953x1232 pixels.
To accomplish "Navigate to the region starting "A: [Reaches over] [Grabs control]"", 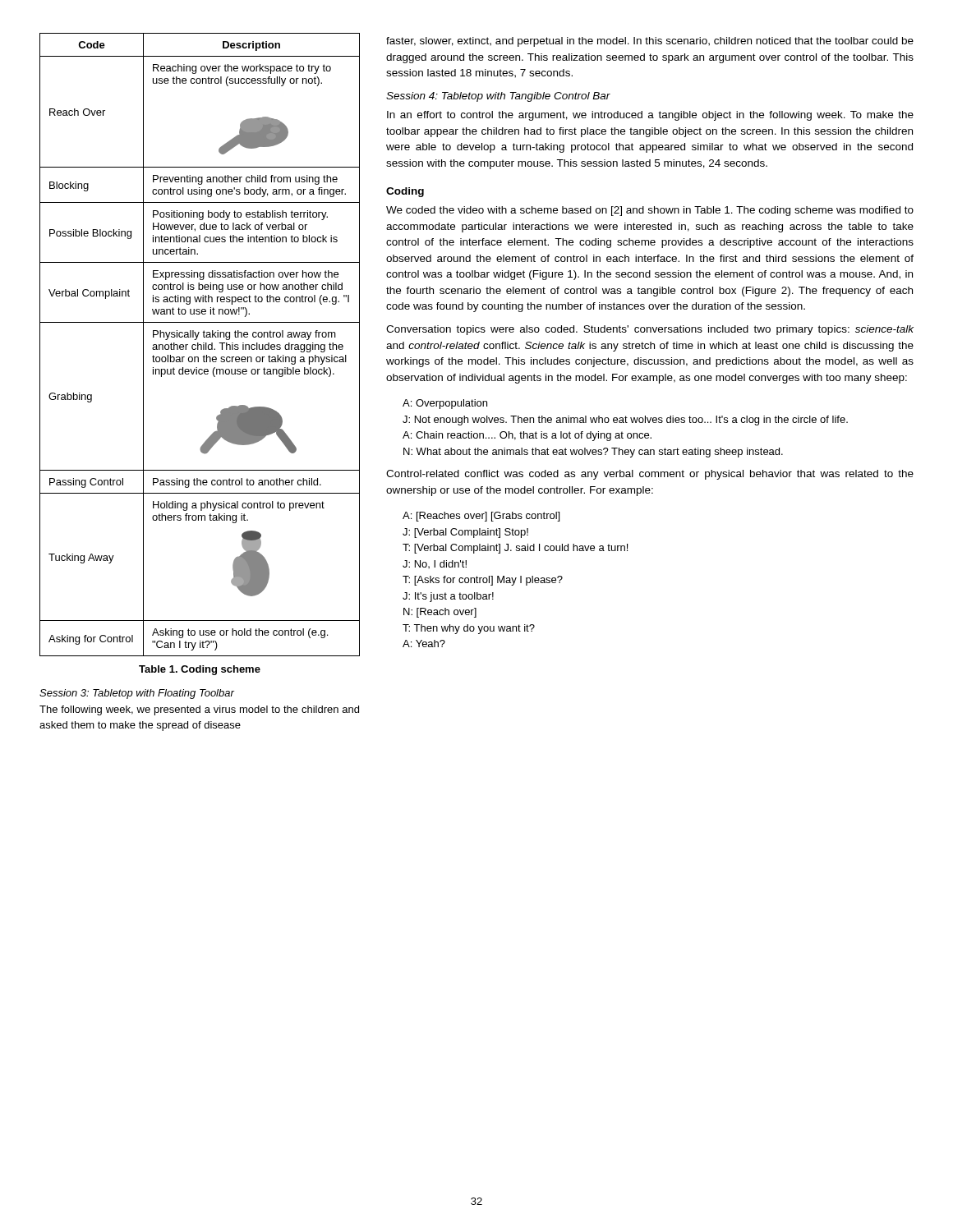I will point(482,516).
